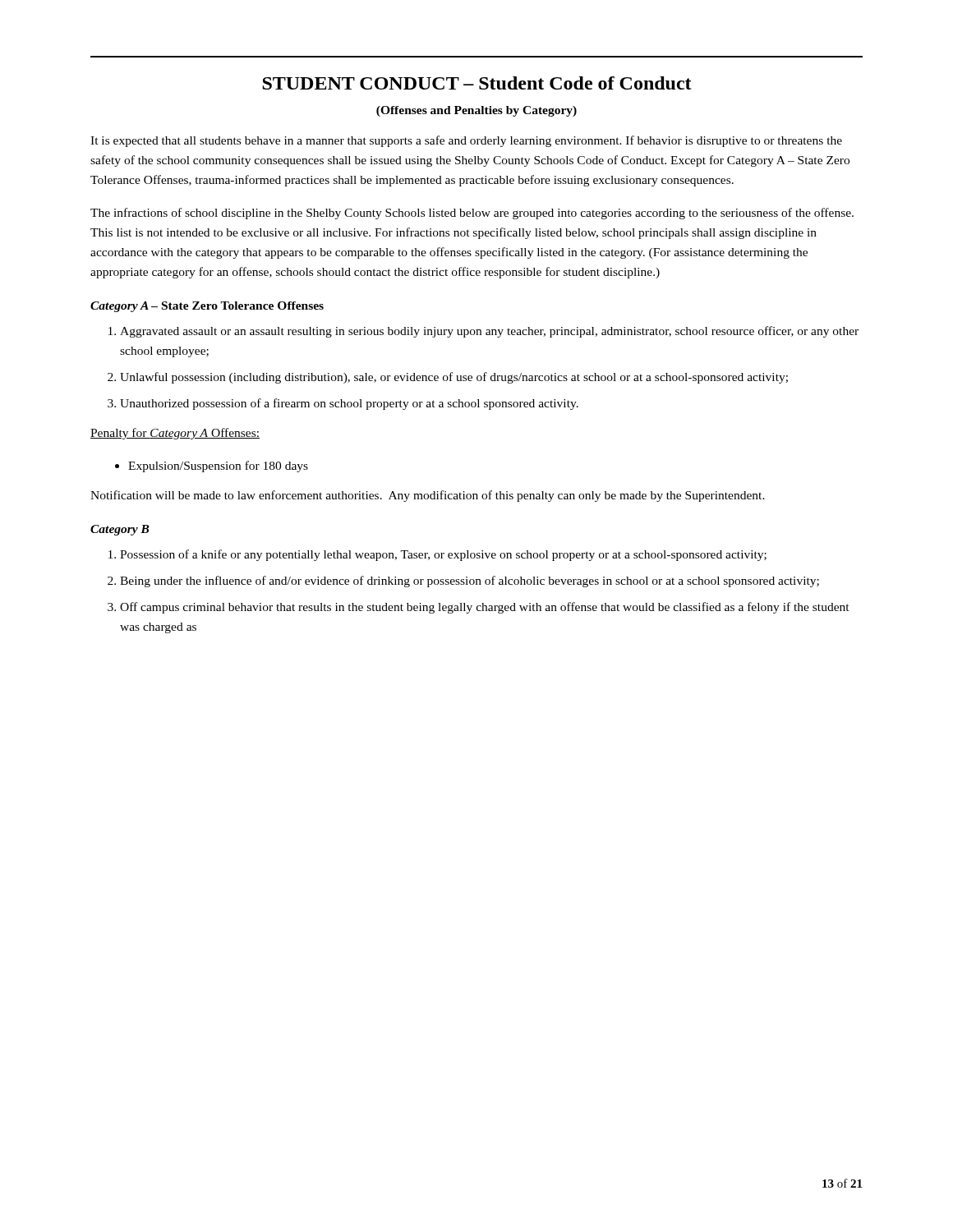Locate the block starting "Unlawful possession (including distribution), sale, or evidence of"

point(454,376)
